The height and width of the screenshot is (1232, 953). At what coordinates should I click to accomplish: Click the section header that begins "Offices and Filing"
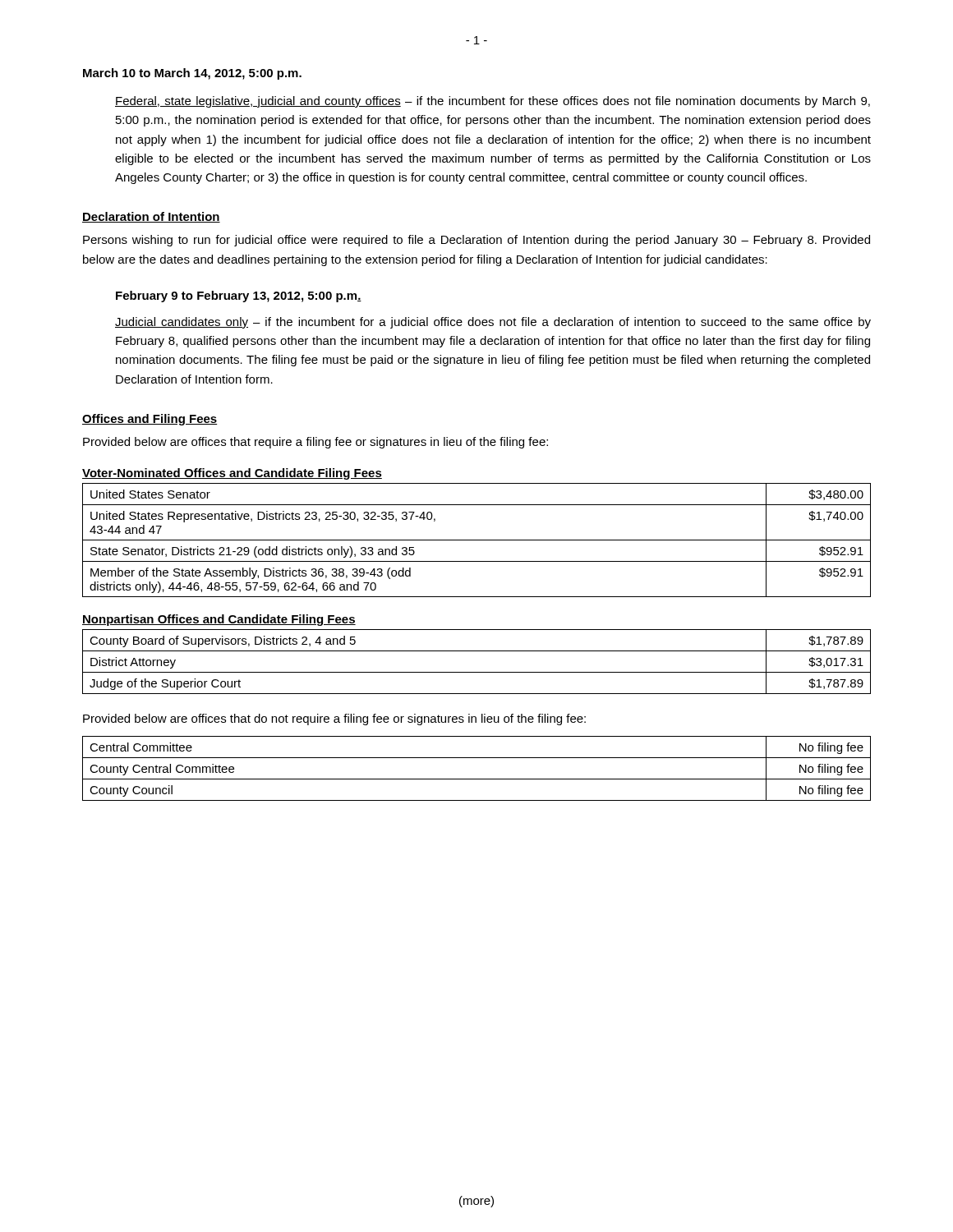coord(150,418)
